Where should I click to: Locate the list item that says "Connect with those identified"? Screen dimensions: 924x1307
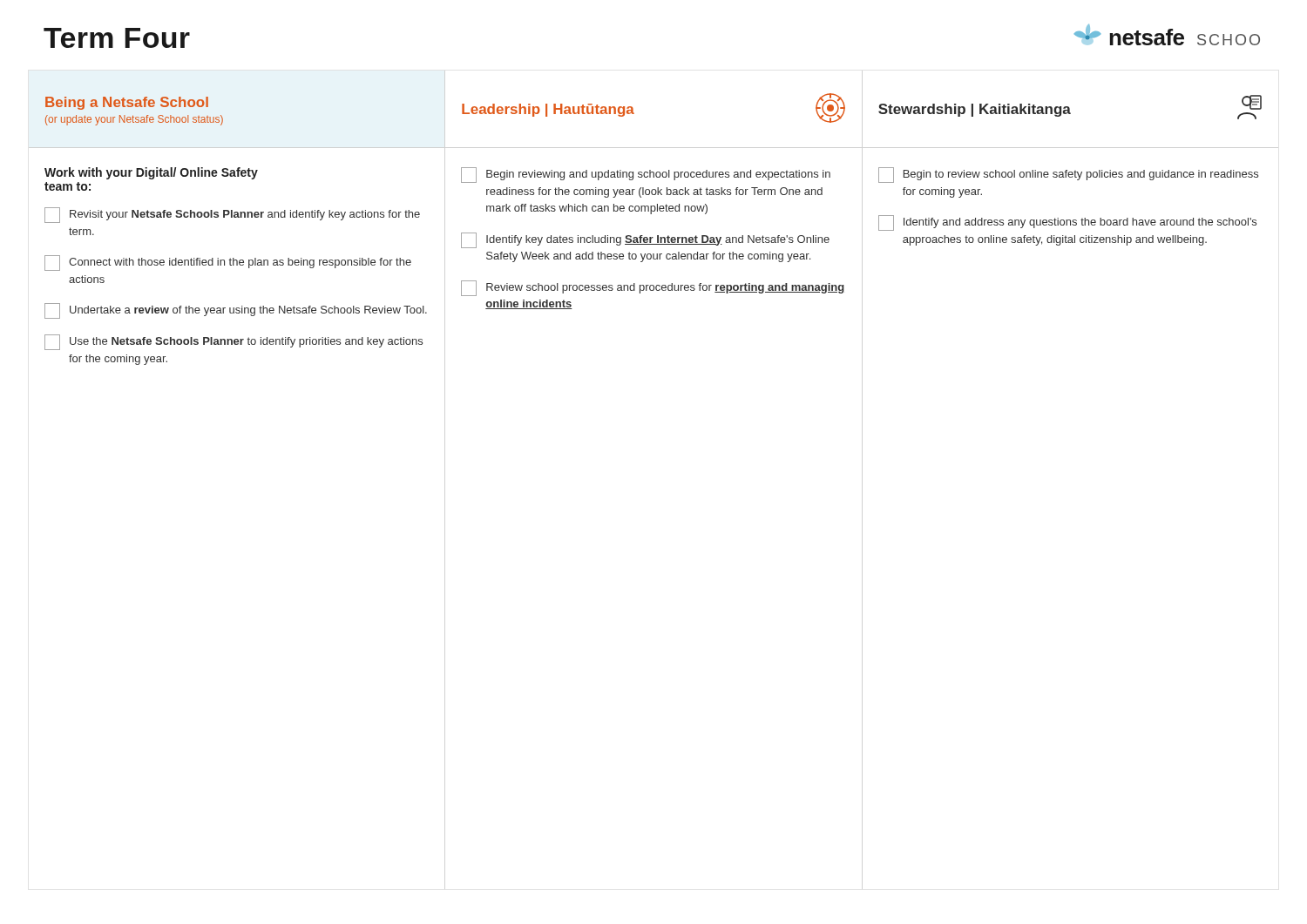237,270
